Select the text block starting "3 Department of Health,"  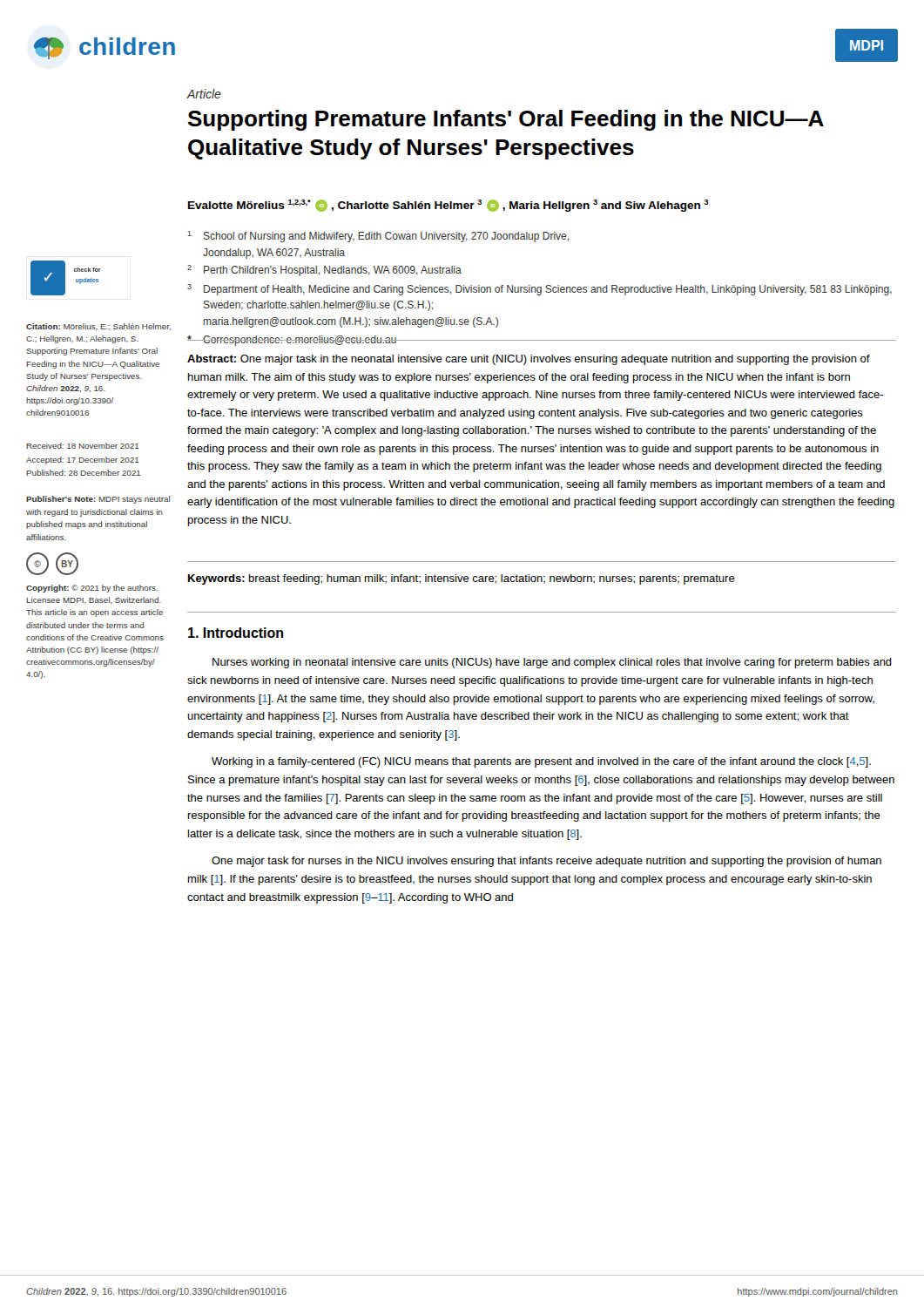(542, 306)
